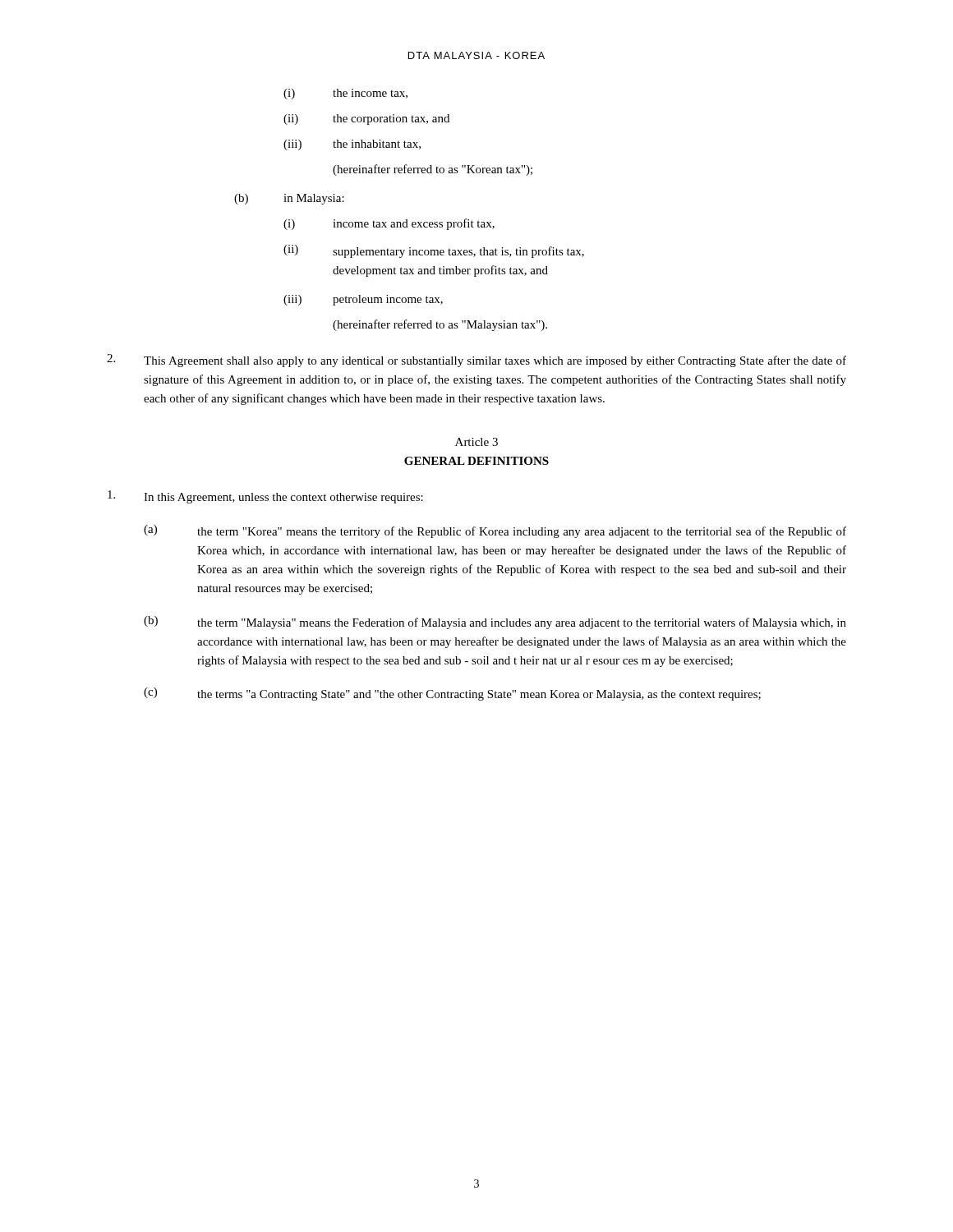The height and width of the screenshot is (1232, 953).
Task: Point to "(b) in Malaysia:"
Action: pos(289,198)
